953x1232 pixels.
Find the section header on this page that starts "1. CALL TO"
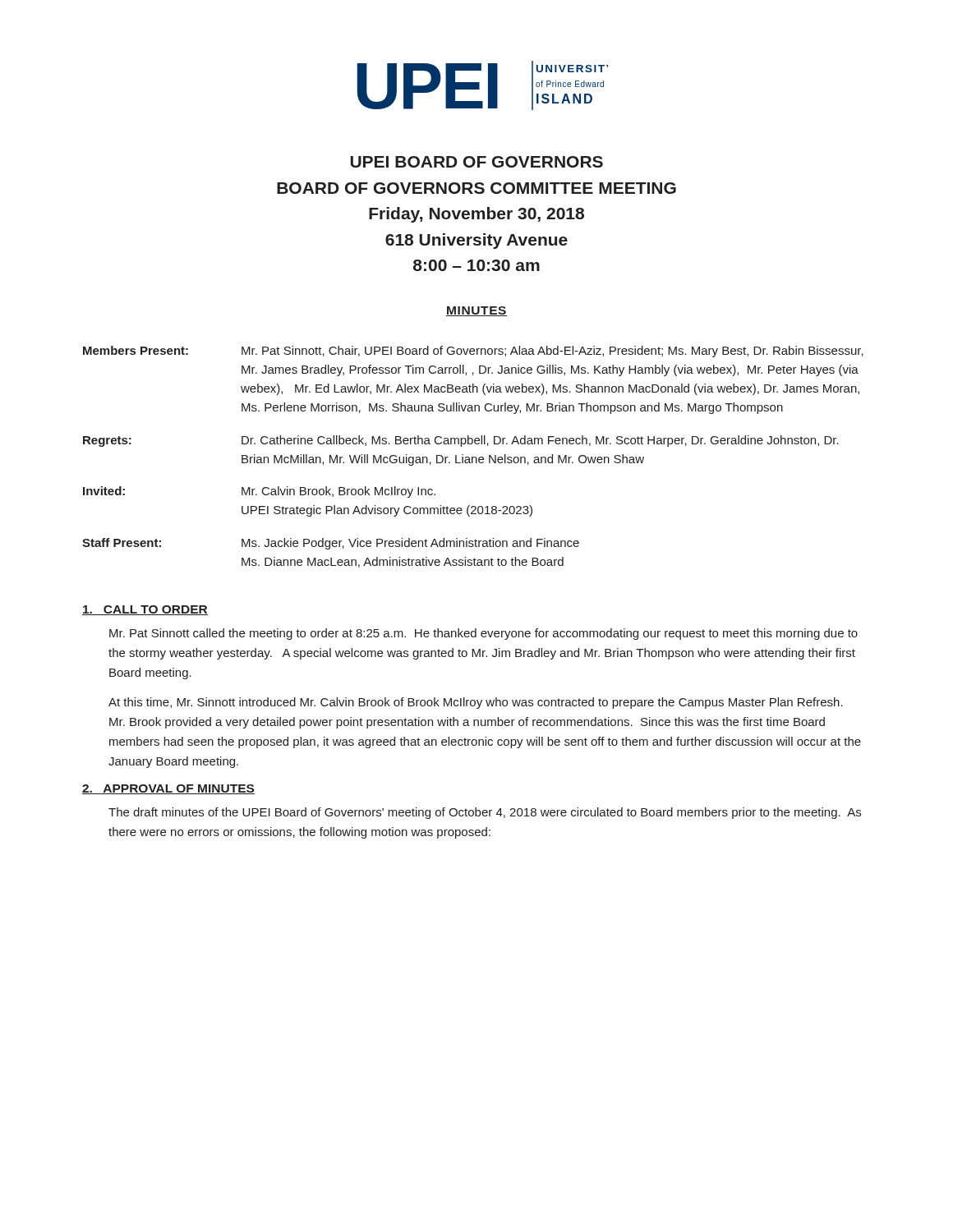[145, 609]
